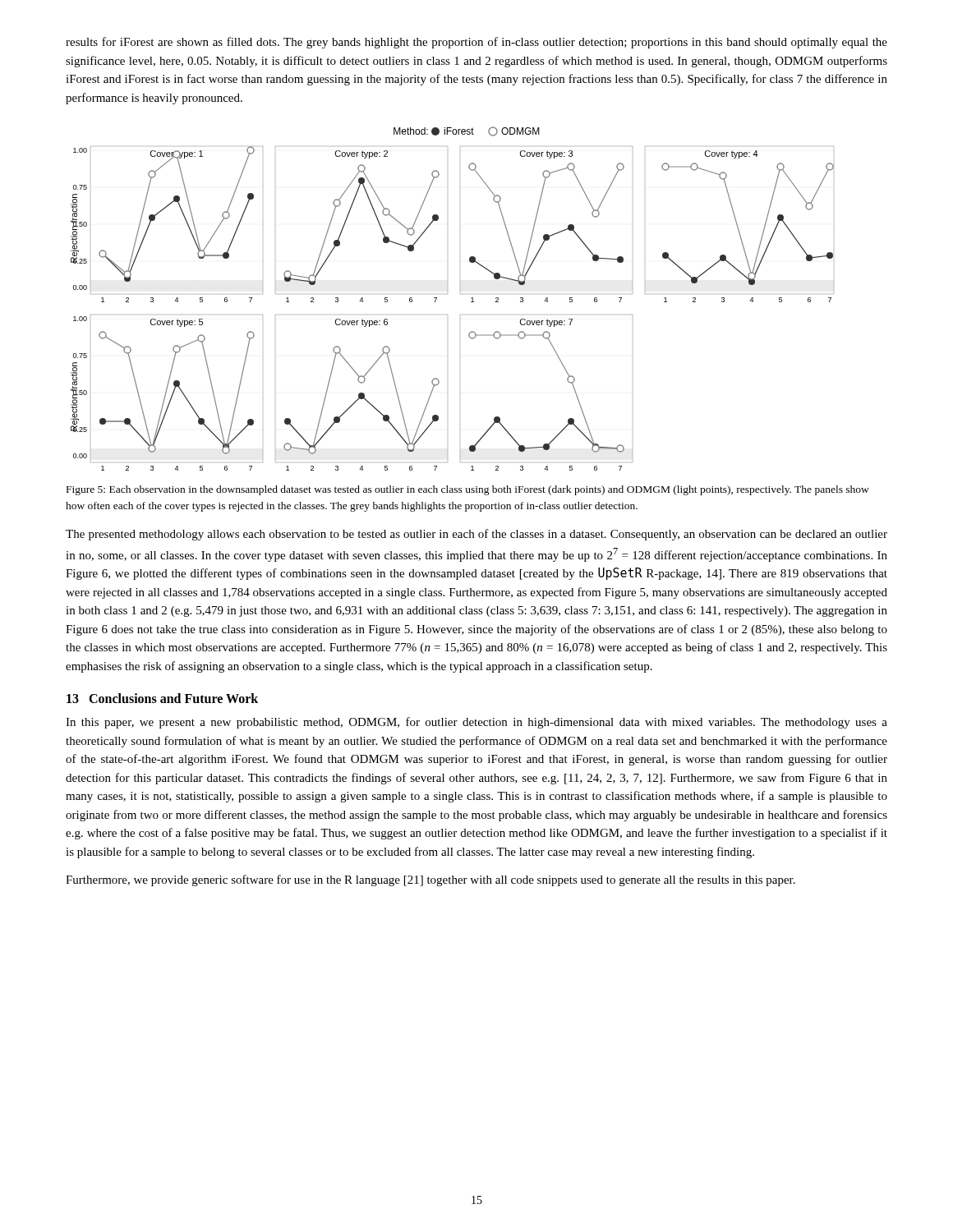953x1232 pixels.
Task: Locate the block of text that opens with "The presented methodology"
Action: click(476, 600)
